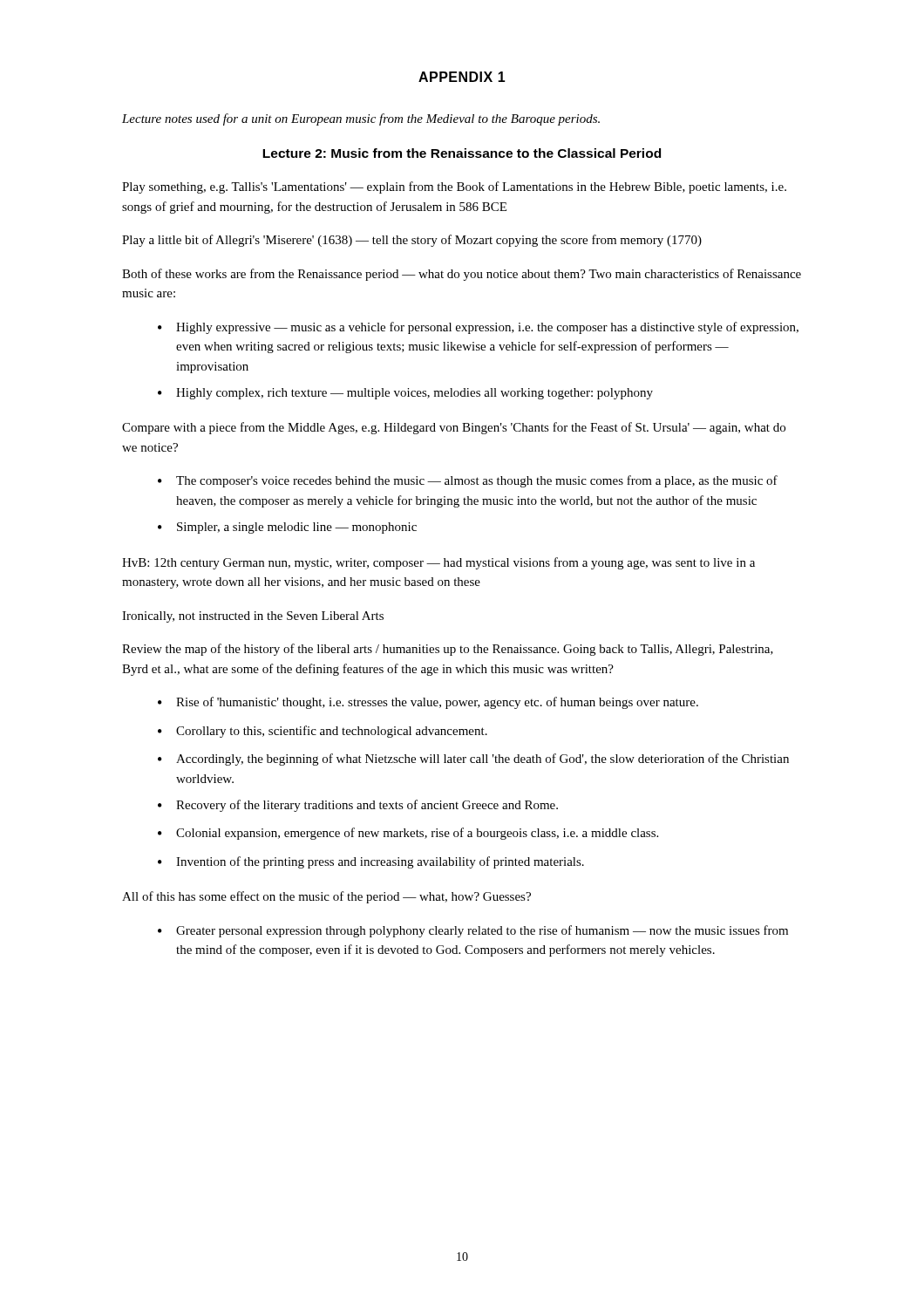Select the text block starting "• Simpler, a single melodic line —"
924x1308 pixels.
click(x=287, y=528)
